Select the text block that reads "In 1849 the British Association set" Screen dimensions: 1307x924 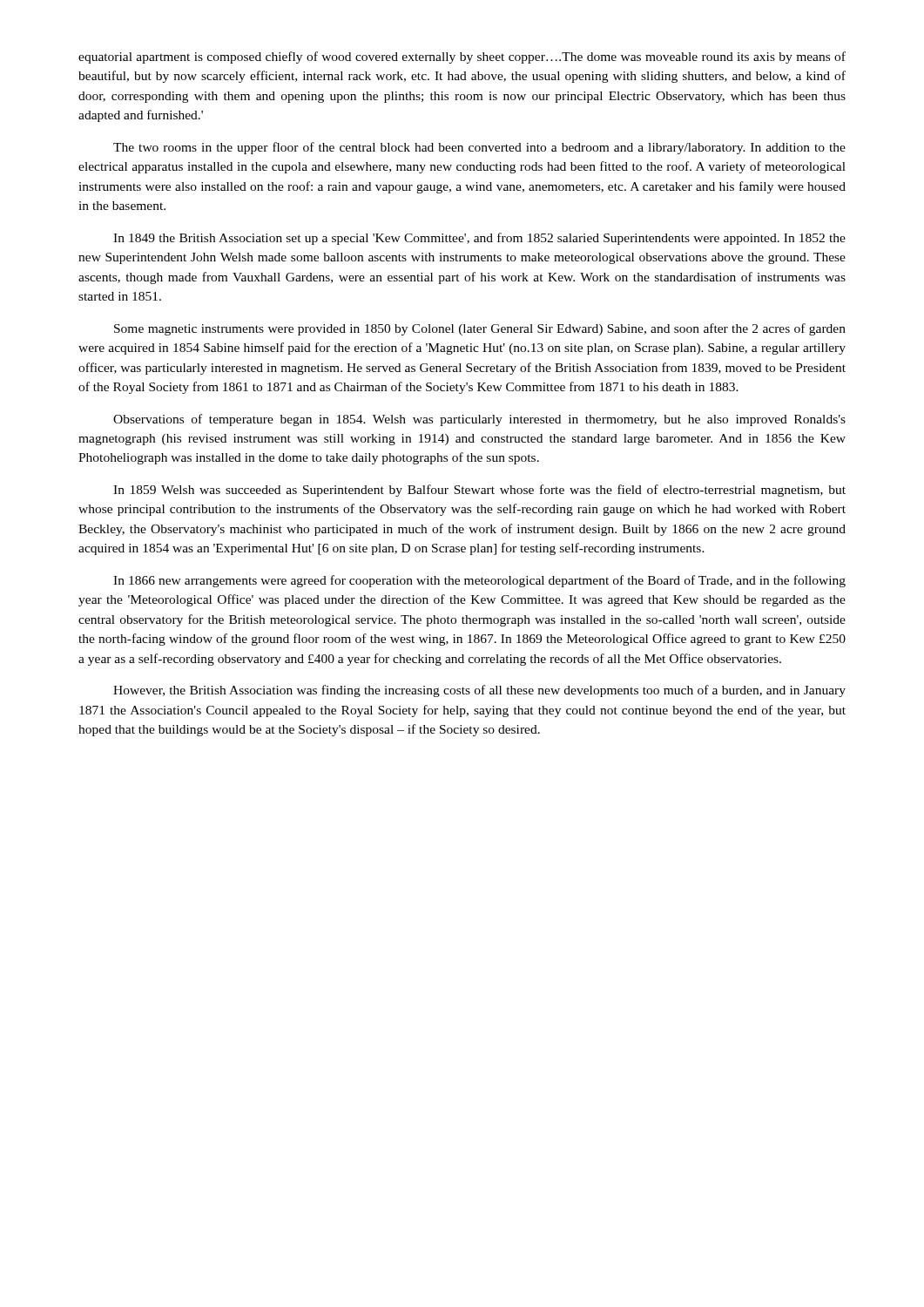tap(462, 267)
